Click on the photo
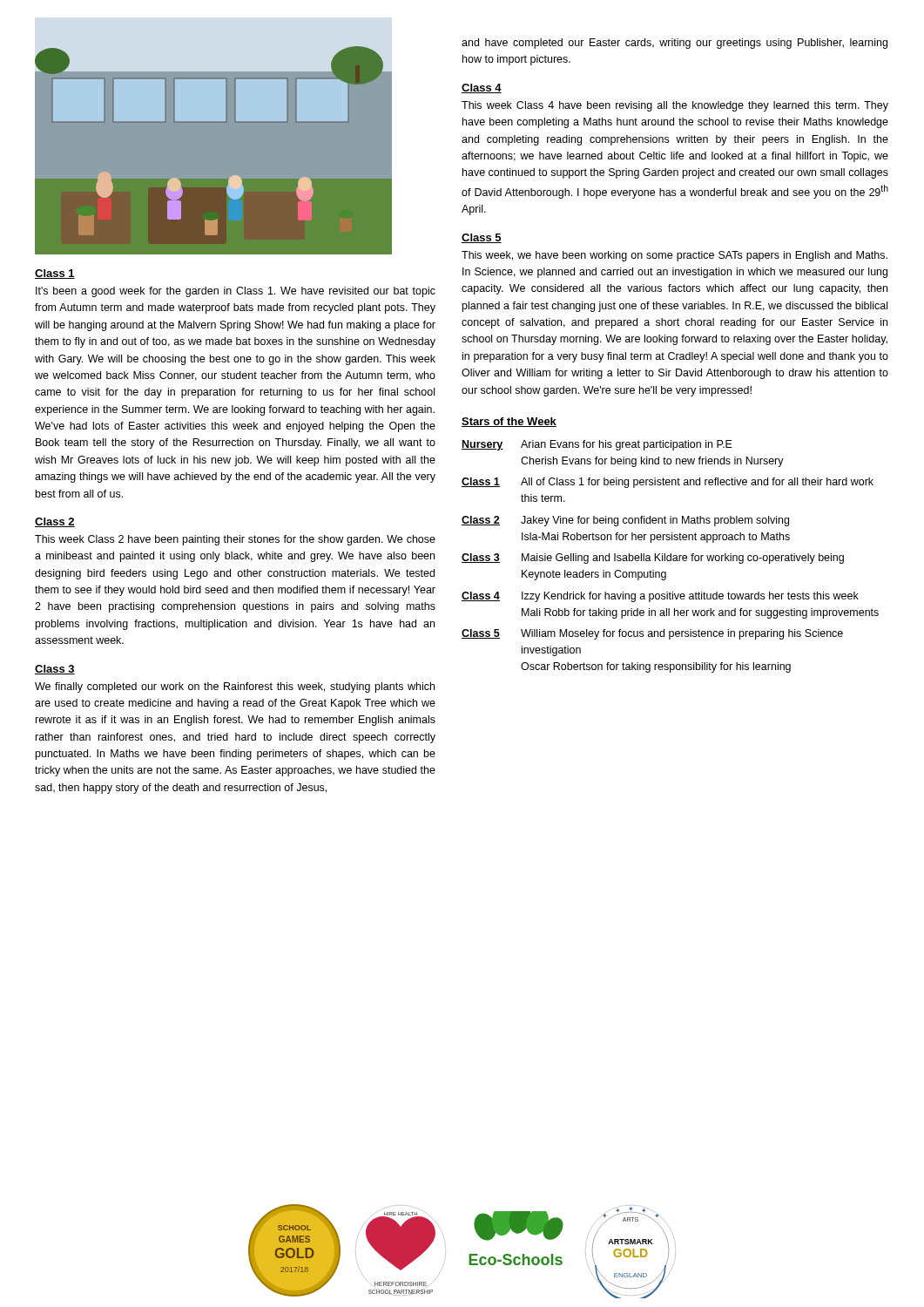This screenshot has width=924, height=1307. [x=213, y=136]
